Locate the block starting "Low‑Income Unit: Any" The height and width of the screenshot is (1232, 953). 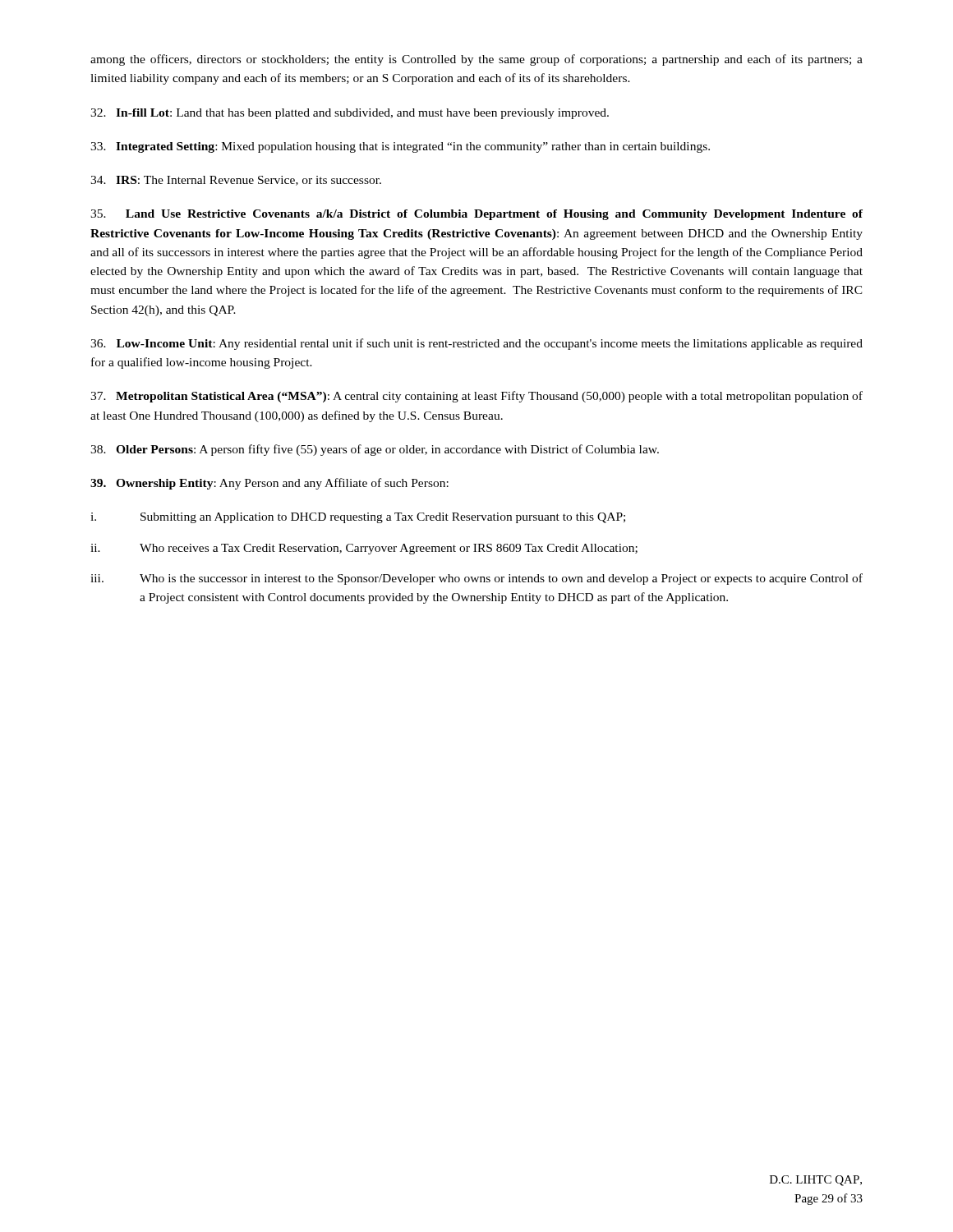[x=476, y=352]
